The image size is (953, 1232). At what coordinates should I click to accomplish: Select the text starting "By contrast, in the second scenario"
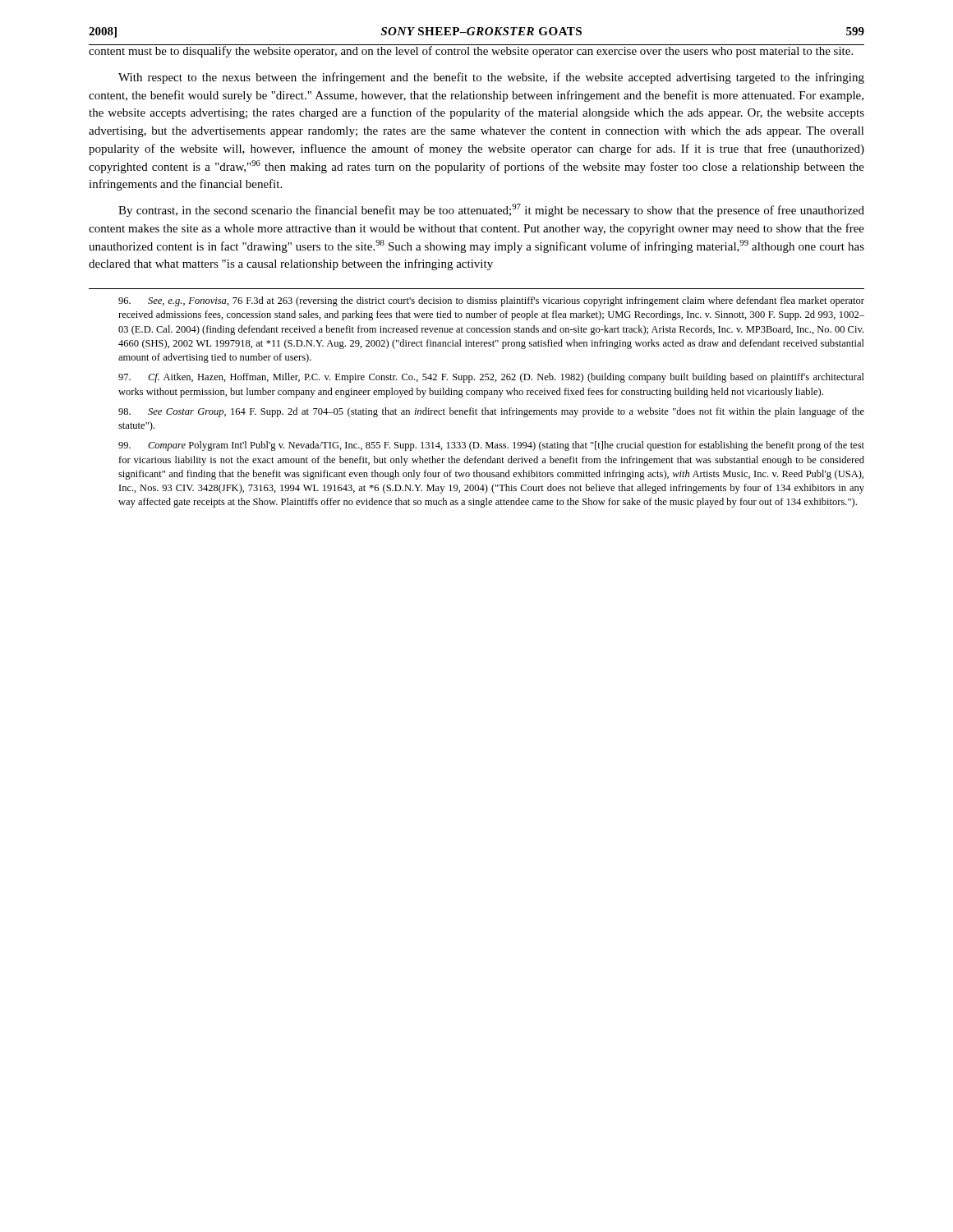pyautogui.click(x=476, y=238)
